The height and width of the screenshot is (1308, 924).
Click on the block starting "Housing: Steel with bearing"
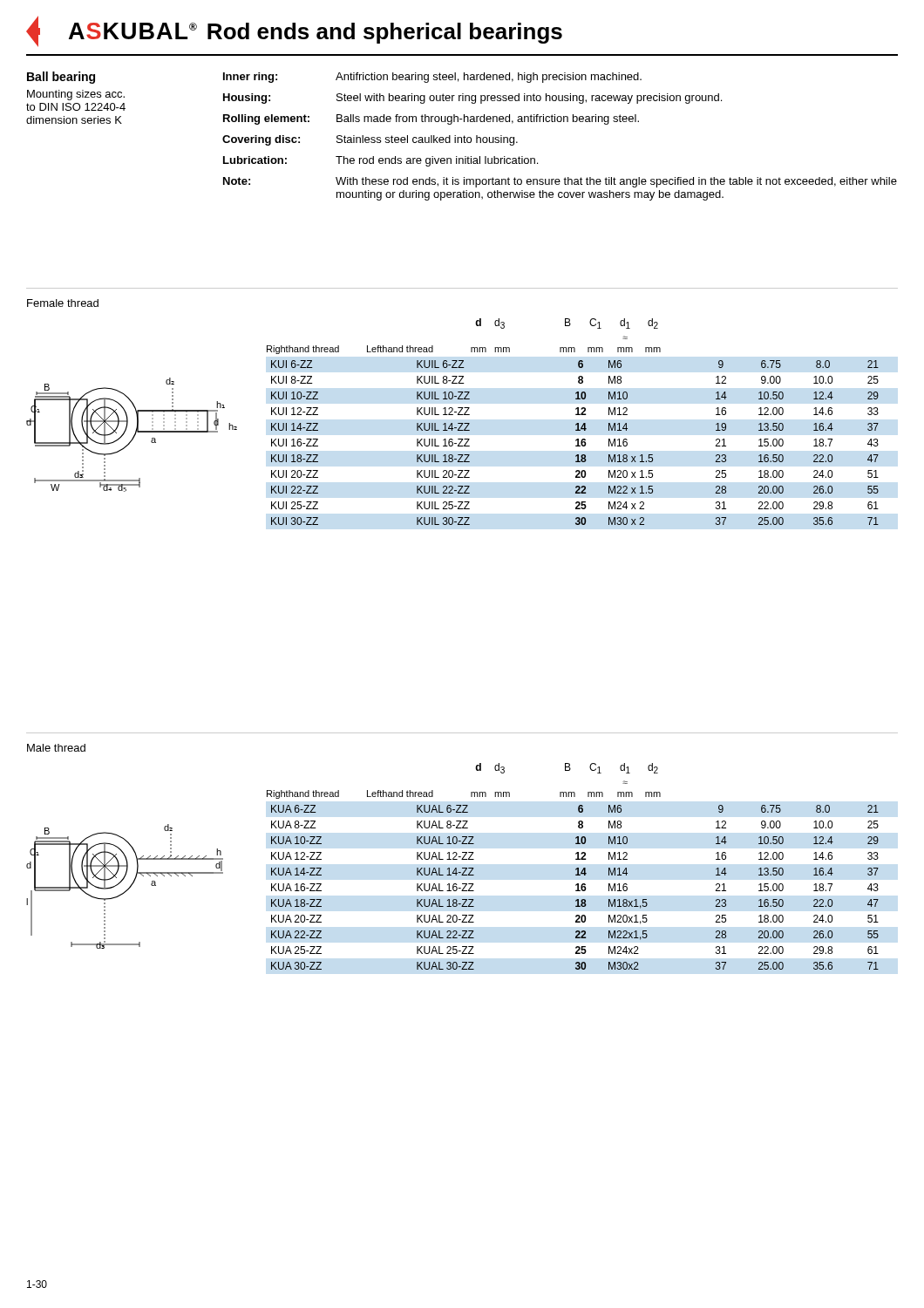click(473, 97)
